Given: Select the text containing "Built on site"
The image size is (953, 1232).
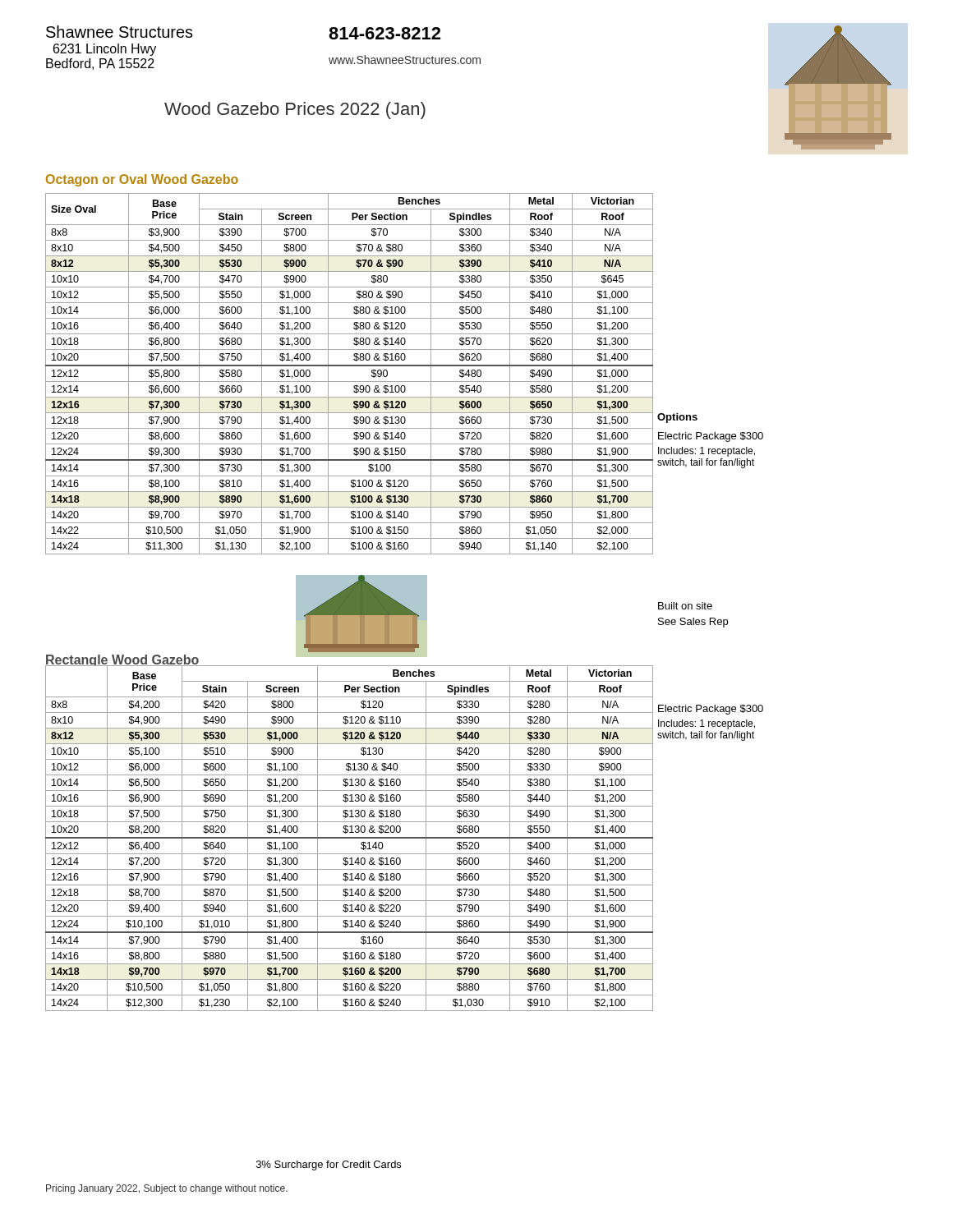Looking at the screenshot, I should tap(685, 606).
